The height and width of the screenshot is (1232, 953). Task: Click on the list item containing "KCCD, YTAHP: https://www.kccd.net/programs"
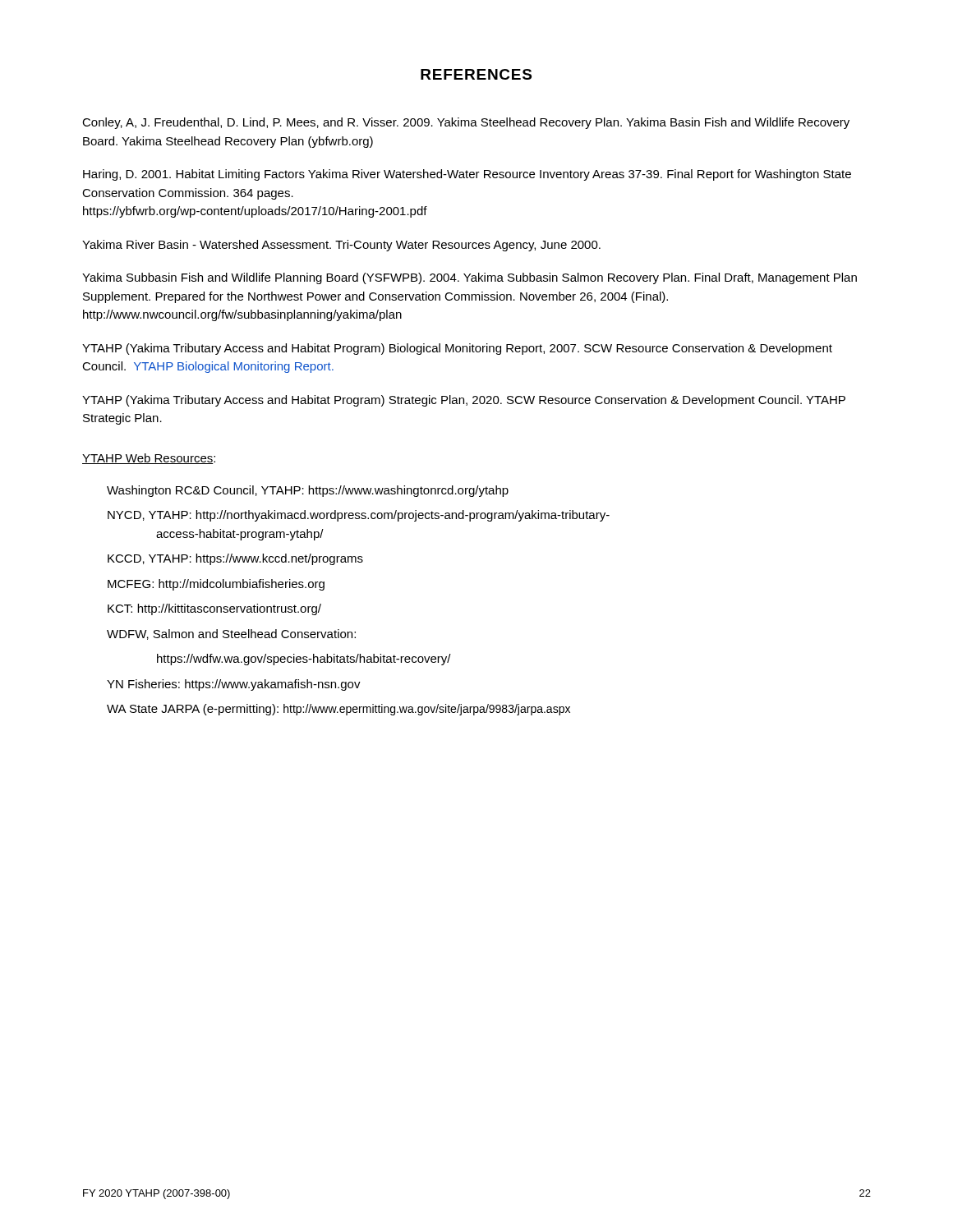[x=235, y=558]
